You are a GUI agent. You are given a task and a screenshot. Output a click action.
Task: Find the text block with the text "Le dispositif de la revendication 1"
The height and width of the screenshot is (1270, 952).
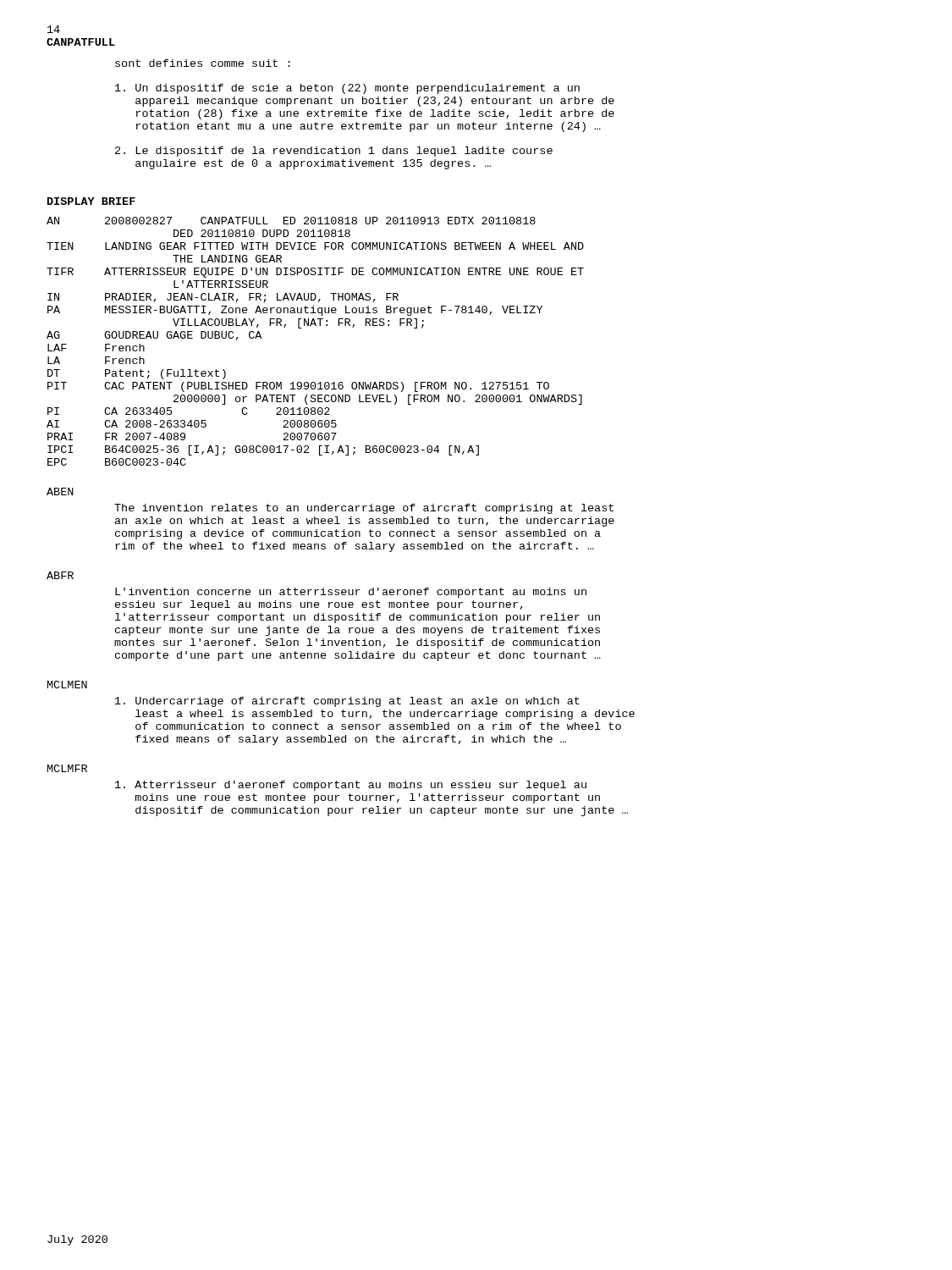pos(334,157)
